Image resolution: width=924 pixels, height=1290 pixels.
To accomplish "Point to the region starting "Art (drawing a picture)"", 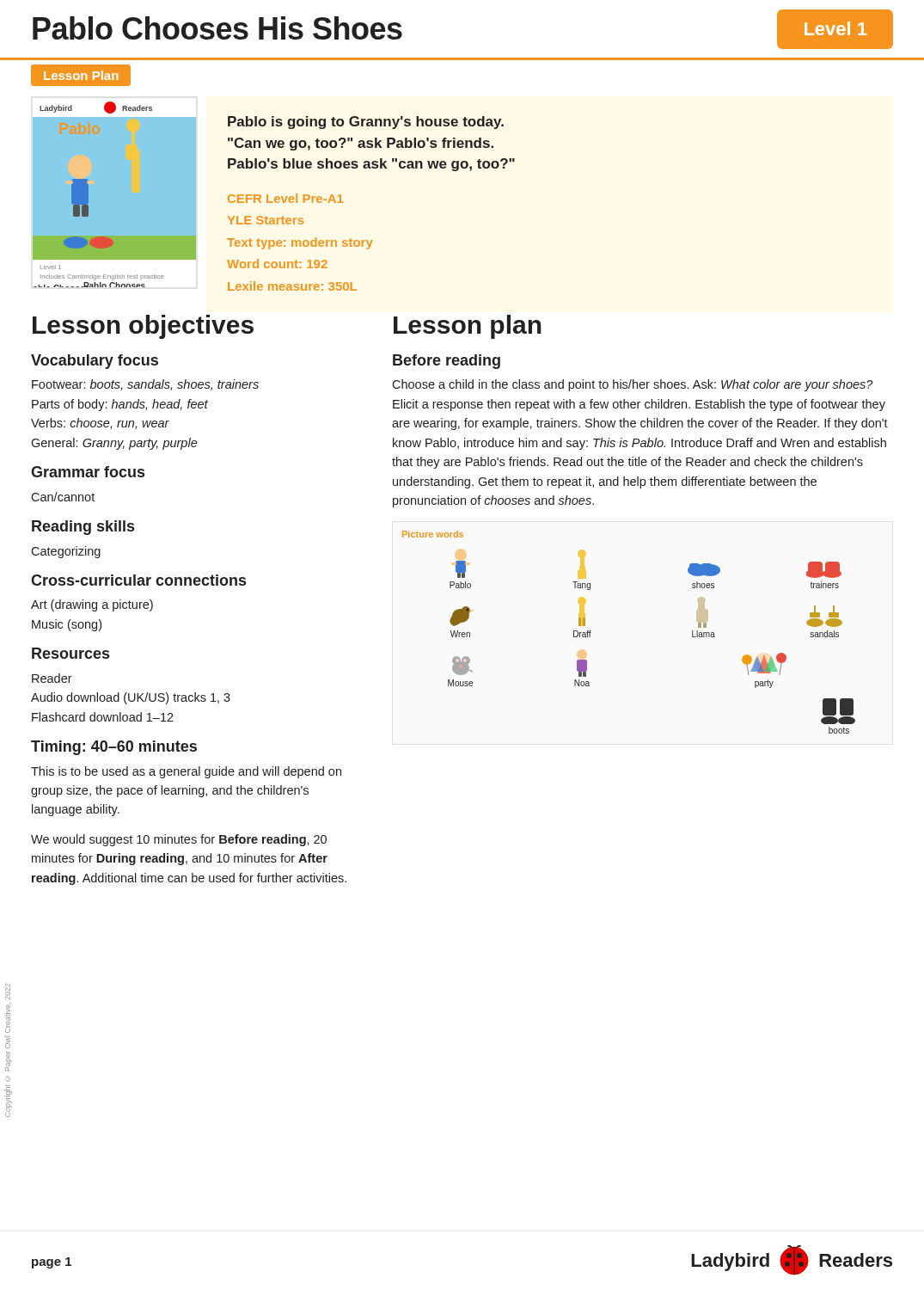I will 92,615.
